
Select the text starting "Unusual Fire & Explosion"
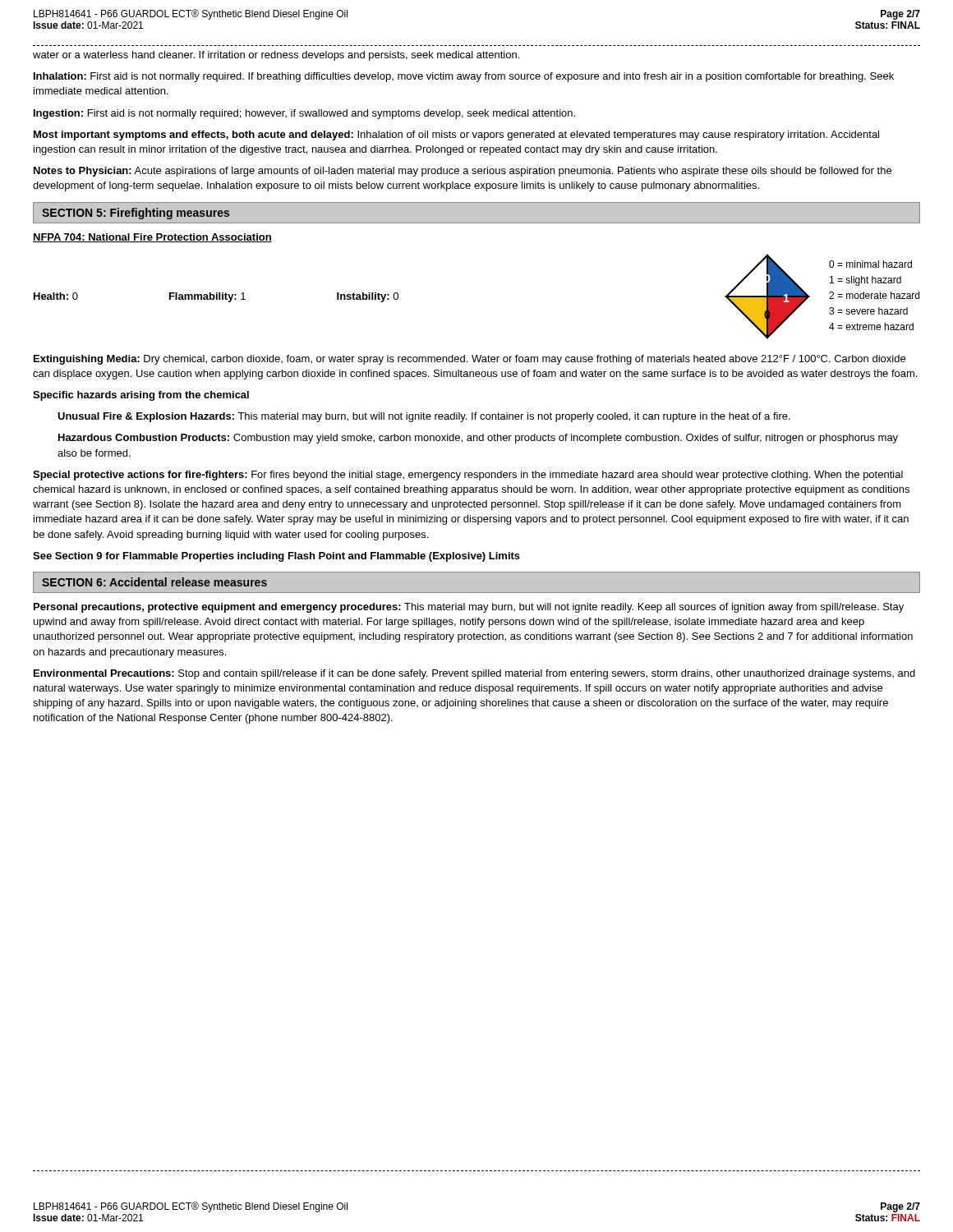pyautogui.click(x=489, y=417)
